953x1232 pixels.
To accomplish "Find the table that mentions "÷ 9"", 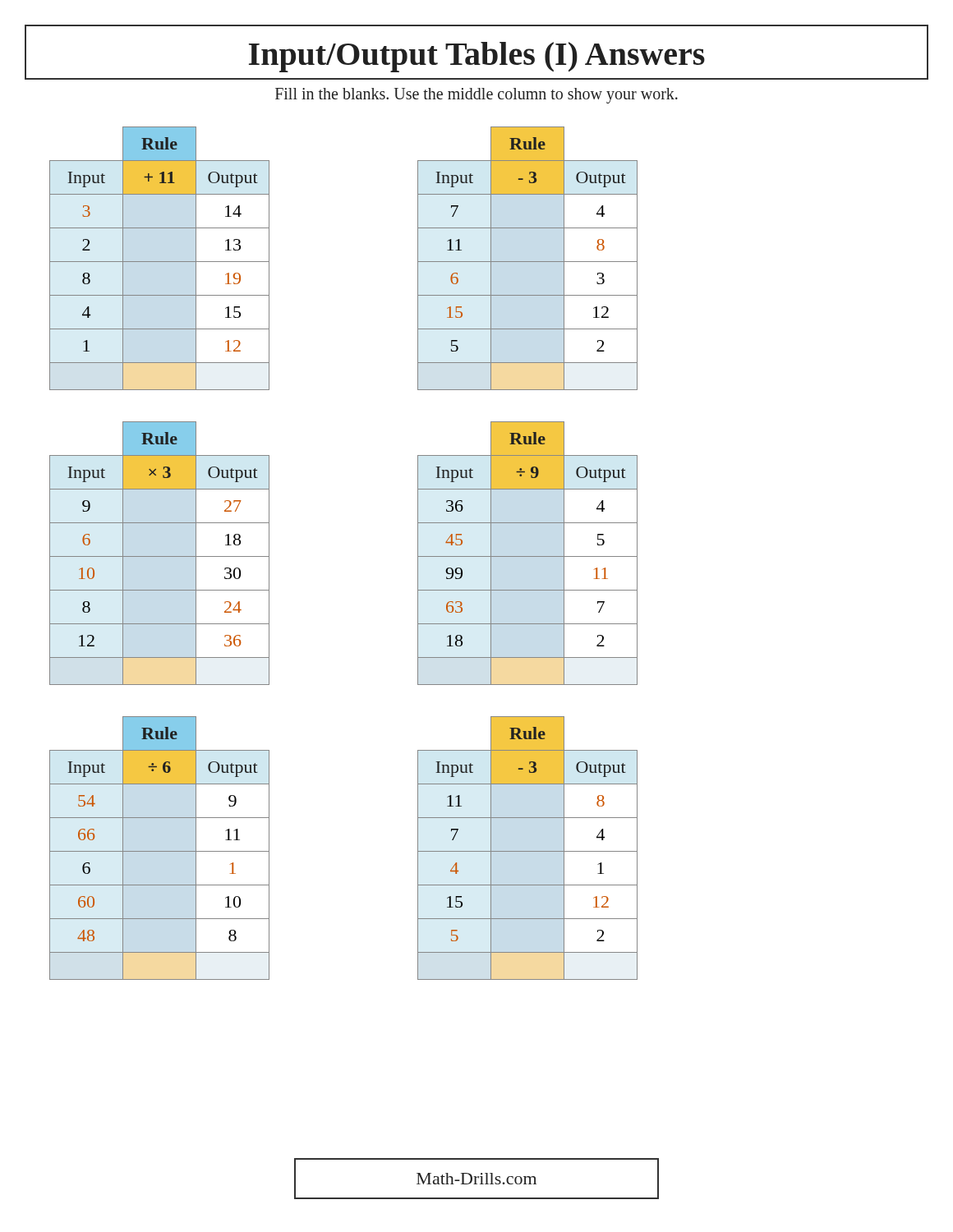I will 527,553.
